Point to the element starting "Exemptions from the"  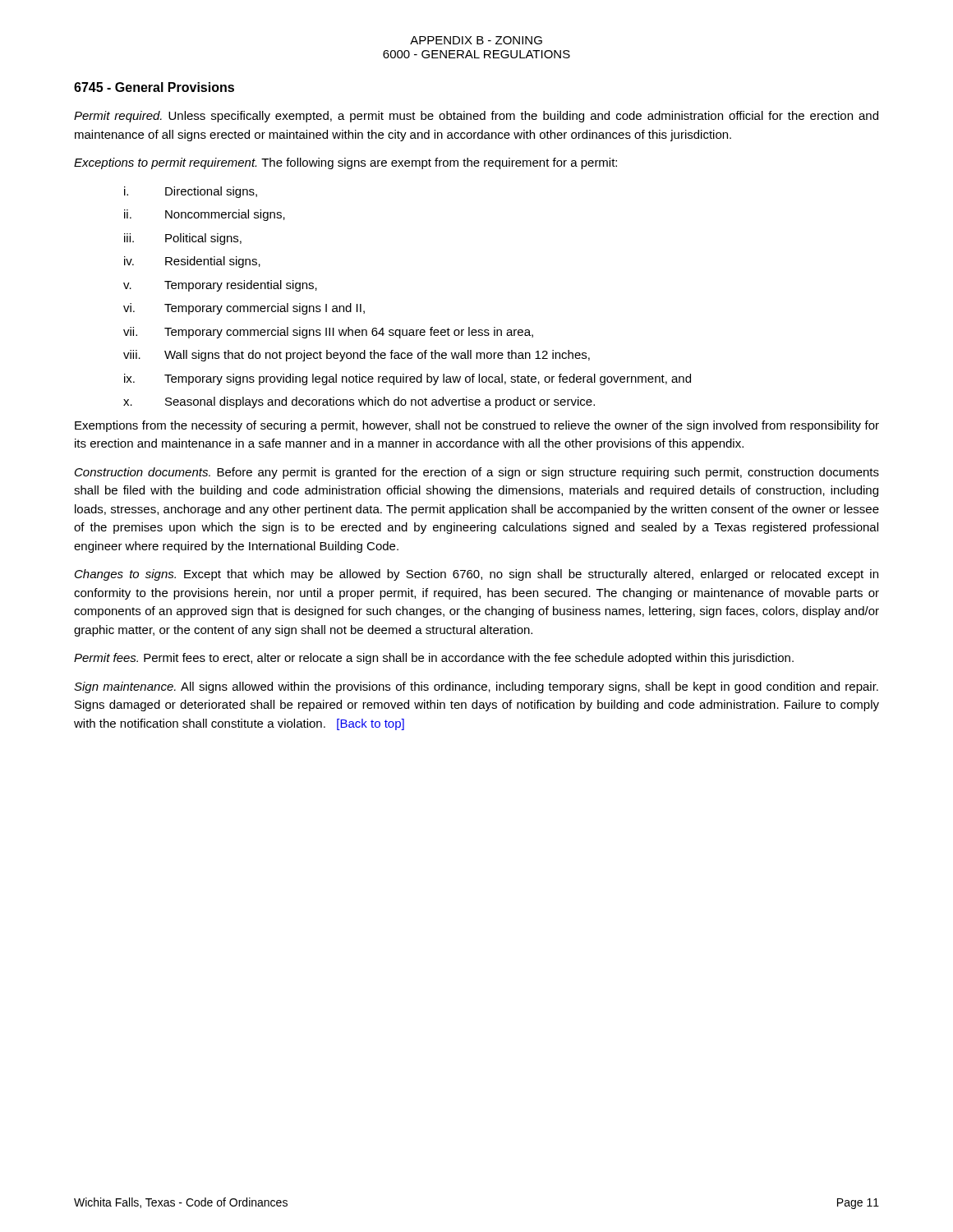[x=476, y=434]
